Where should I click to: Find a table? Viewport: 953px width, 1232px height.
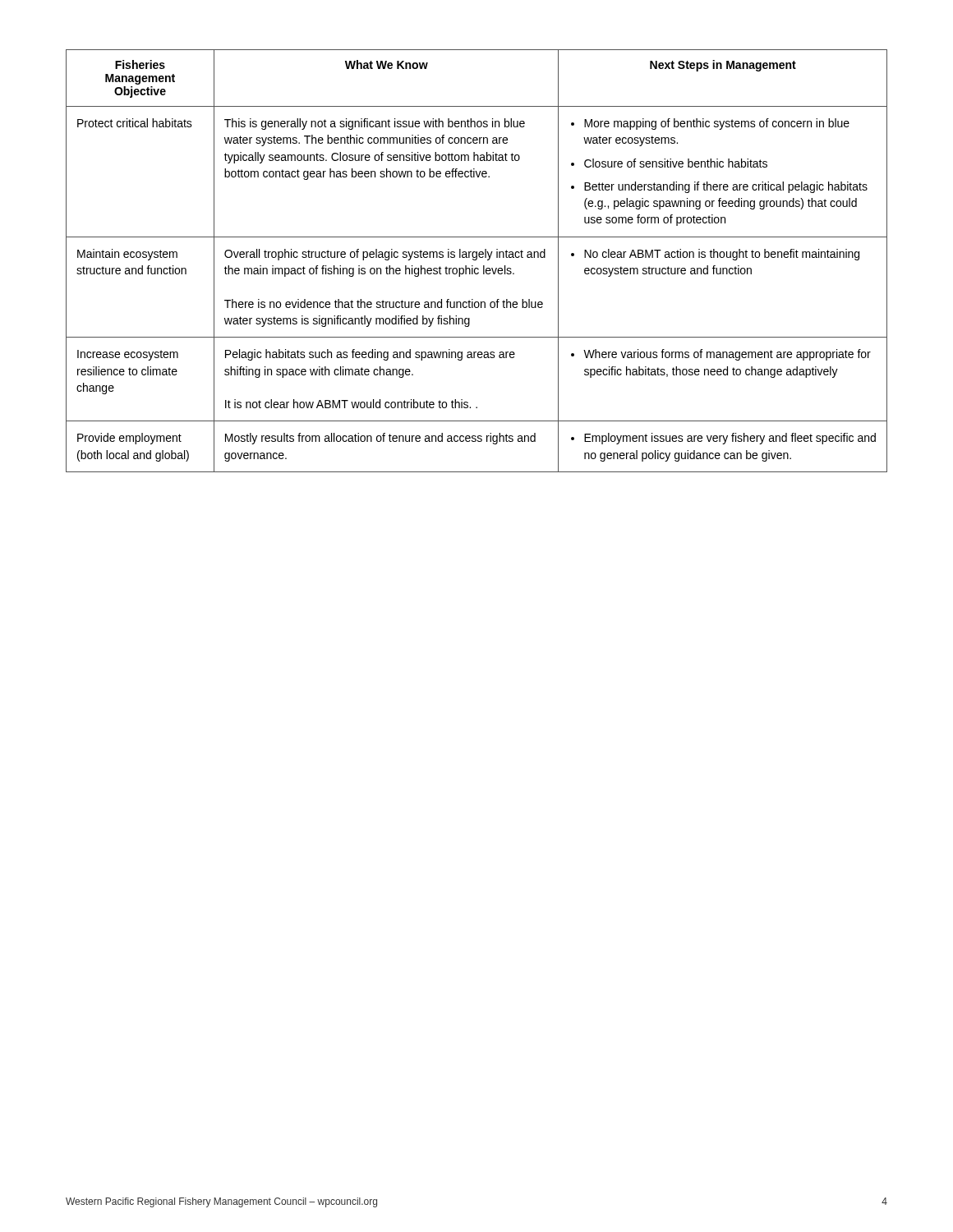coord(476,261)
